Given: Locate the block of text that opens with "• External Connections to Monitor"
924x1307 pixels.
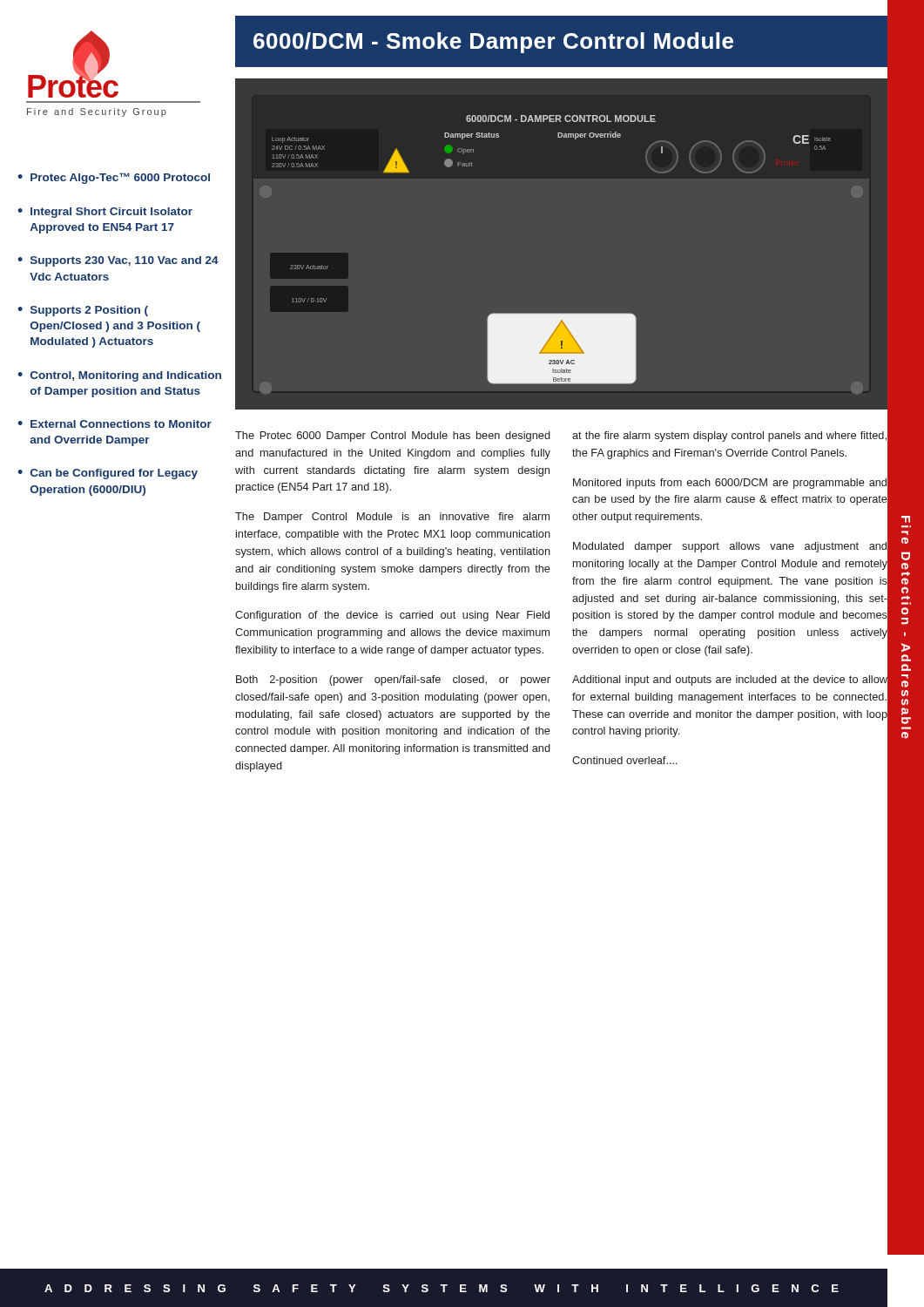Looking at the screenshot, I should pyautogui.click(x=120, y=432).
